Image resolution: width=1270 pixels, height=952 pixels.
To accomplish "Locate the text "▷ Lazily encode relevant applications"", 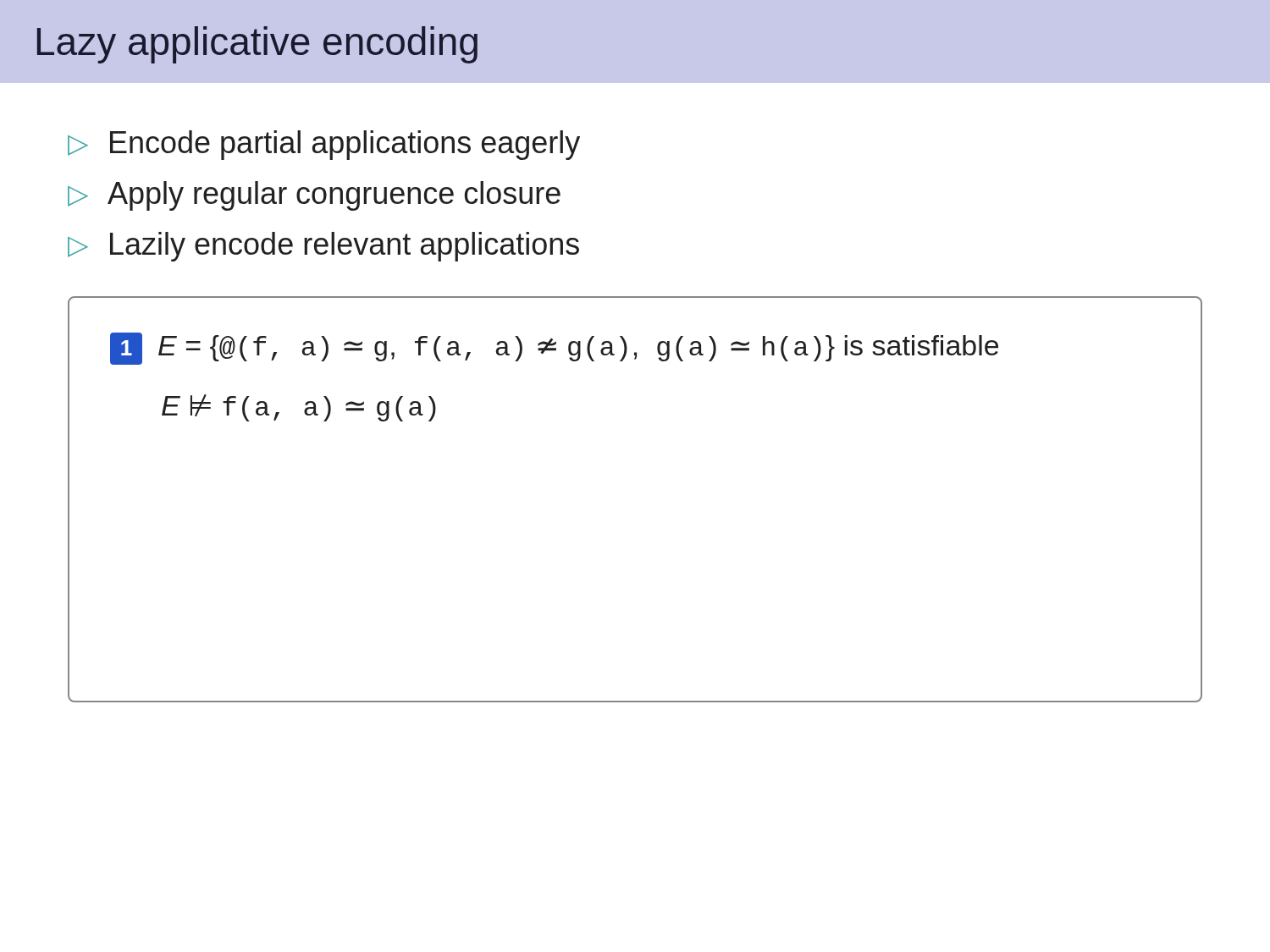I will pyautogui.click(x=324, y=245).
